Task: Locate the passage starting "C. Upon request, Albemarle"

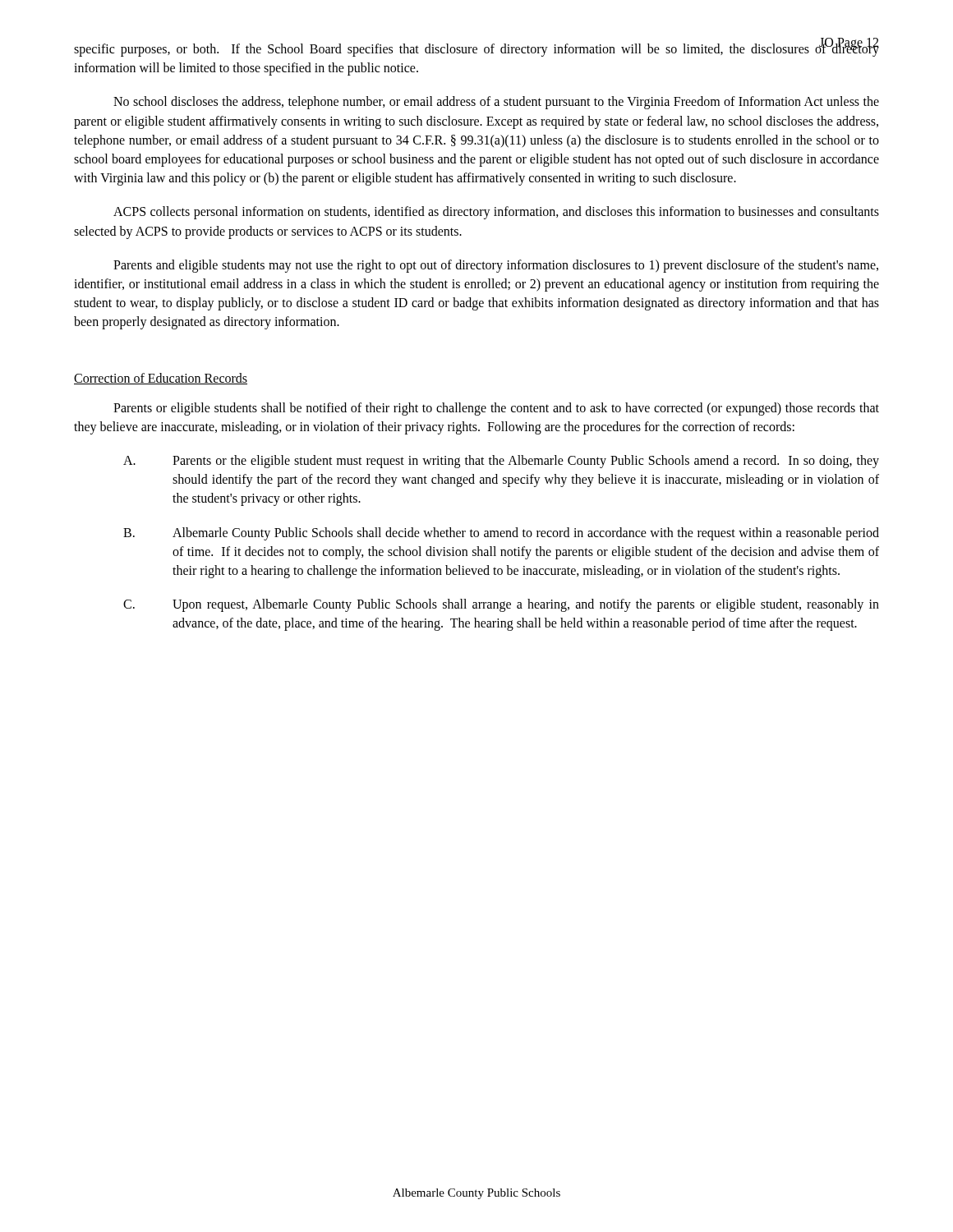Action: point(476,614)
